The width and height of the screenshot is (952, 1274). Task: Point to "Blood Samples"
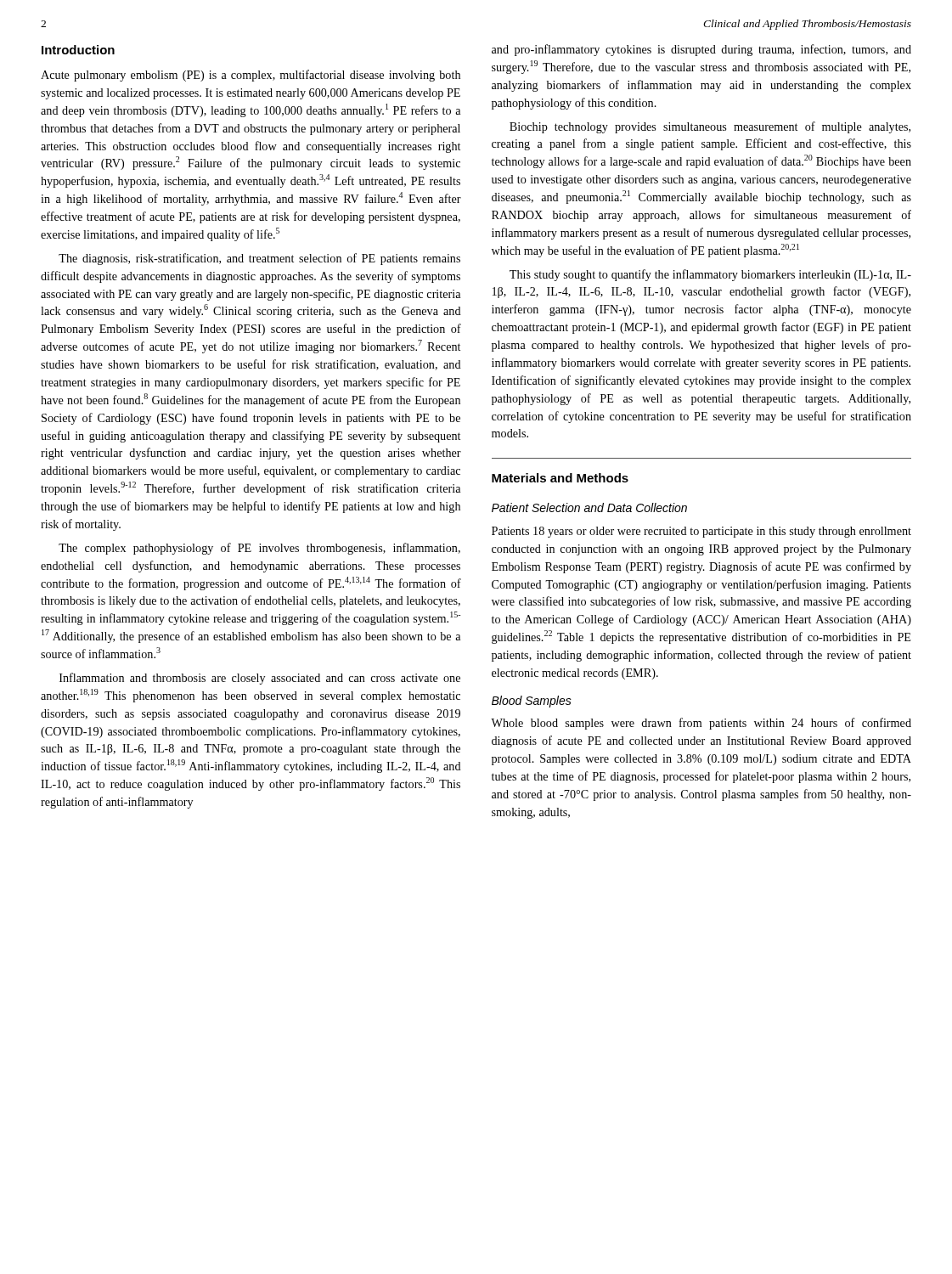coord(531,701)
